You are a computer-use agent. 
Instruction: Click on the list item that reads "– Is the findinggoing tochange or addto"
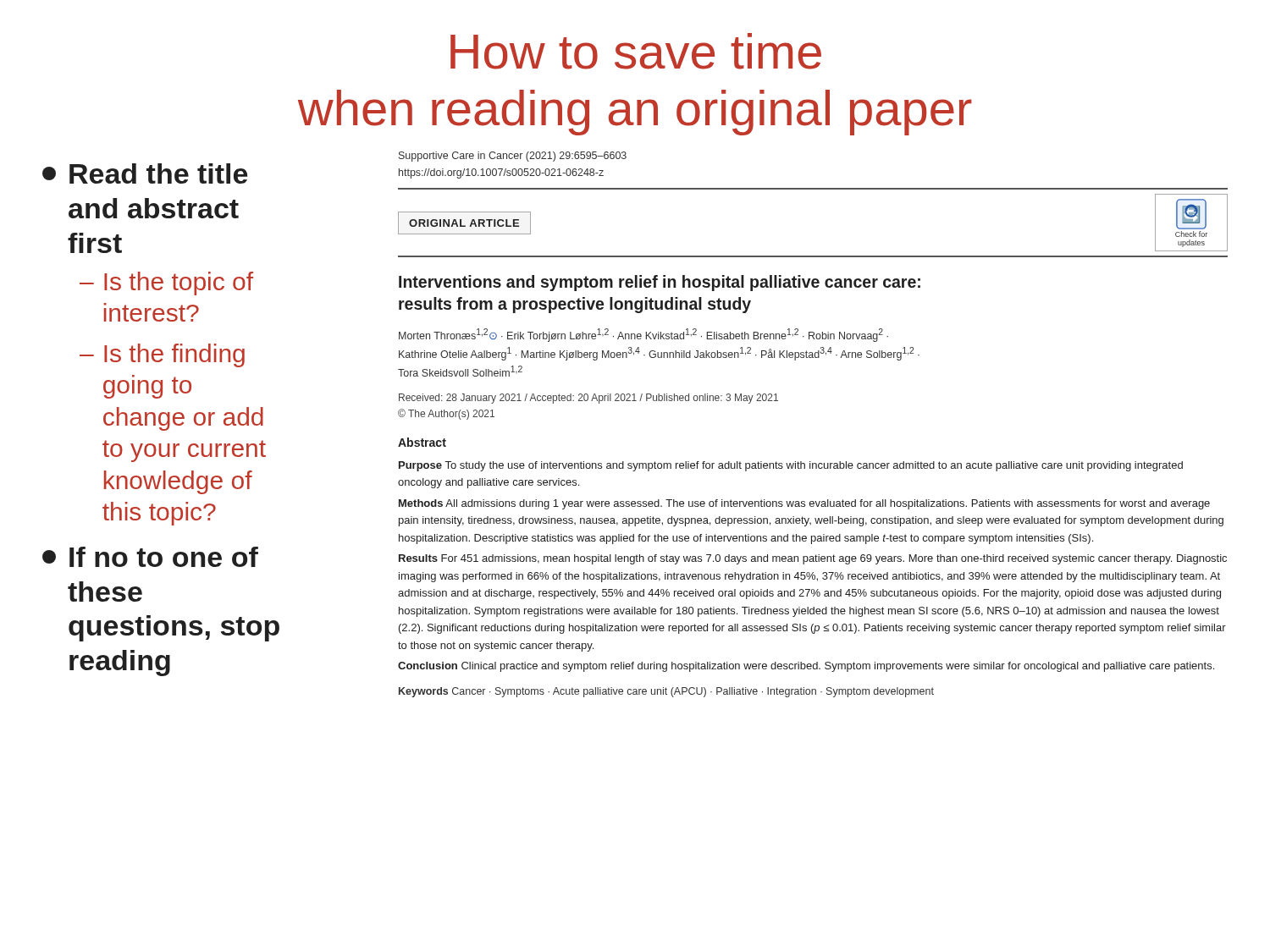click(x=173, y=433)
